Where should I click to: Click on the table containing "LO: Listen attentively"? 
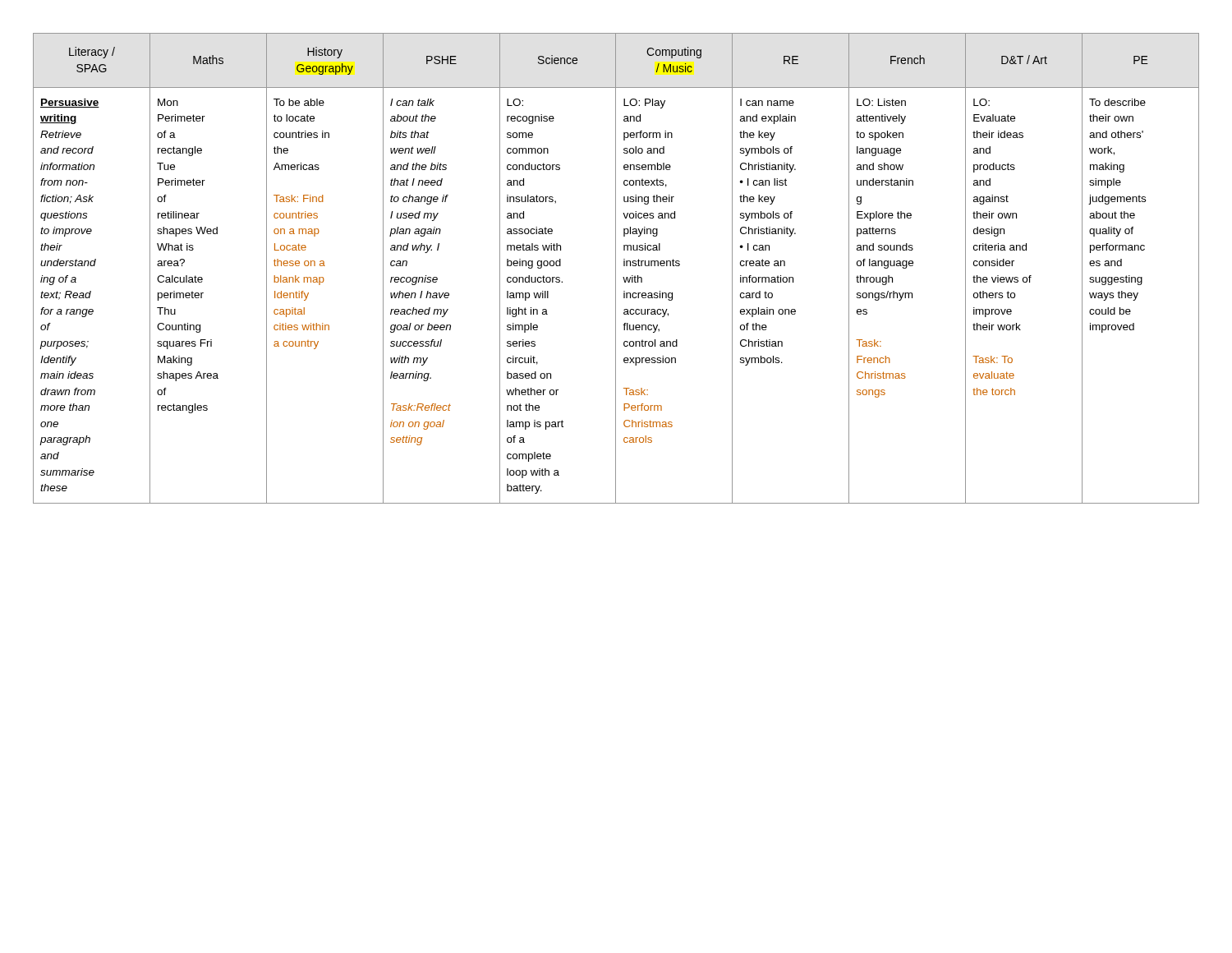point(616,268)
